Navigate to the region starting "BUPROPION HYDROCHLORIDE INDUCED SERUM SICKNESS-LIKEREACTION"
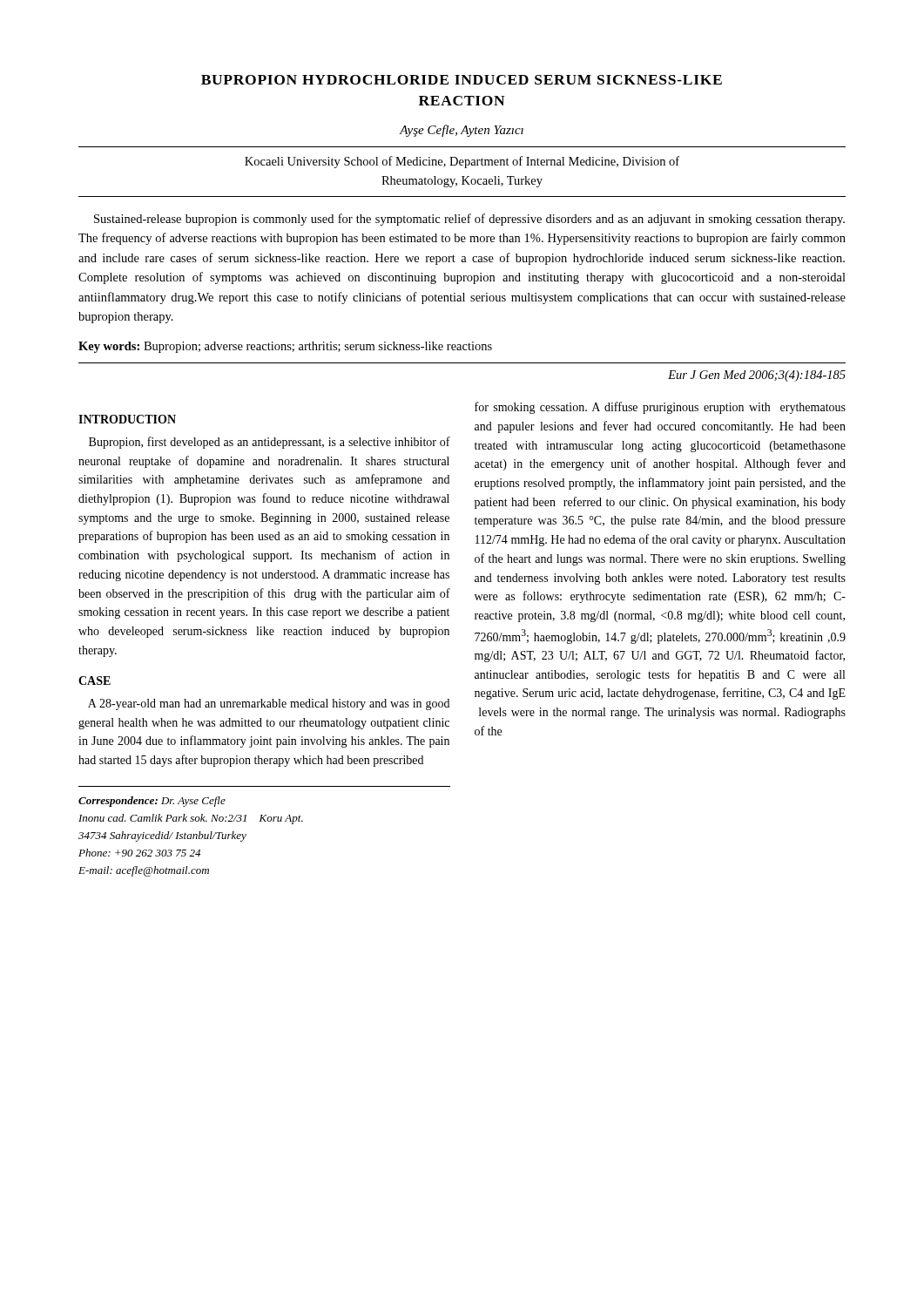 coord(462,90)
